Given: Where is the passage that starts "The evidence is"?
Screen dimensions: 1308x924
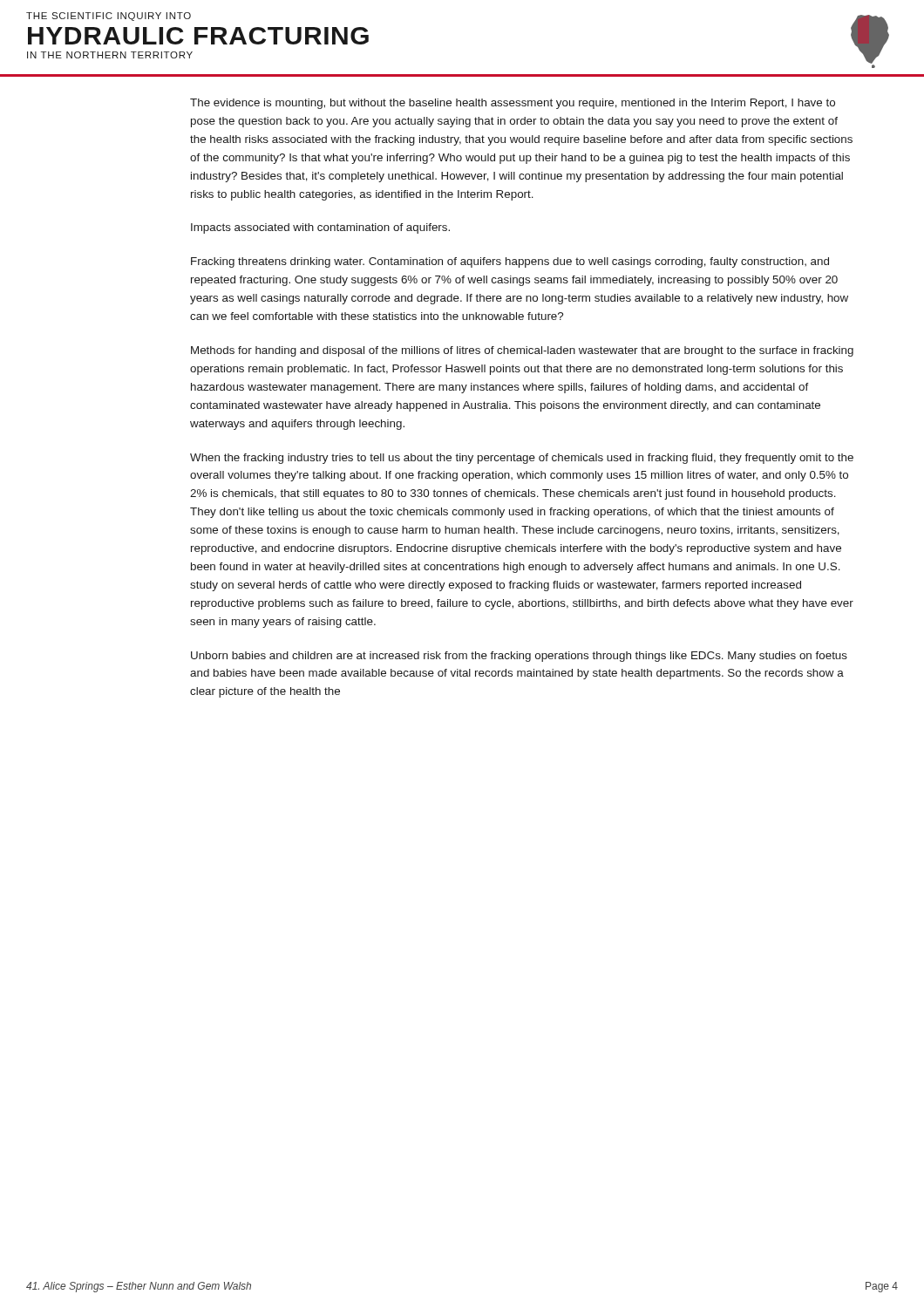Looking at the screenshot, I should tap(522, 148).
